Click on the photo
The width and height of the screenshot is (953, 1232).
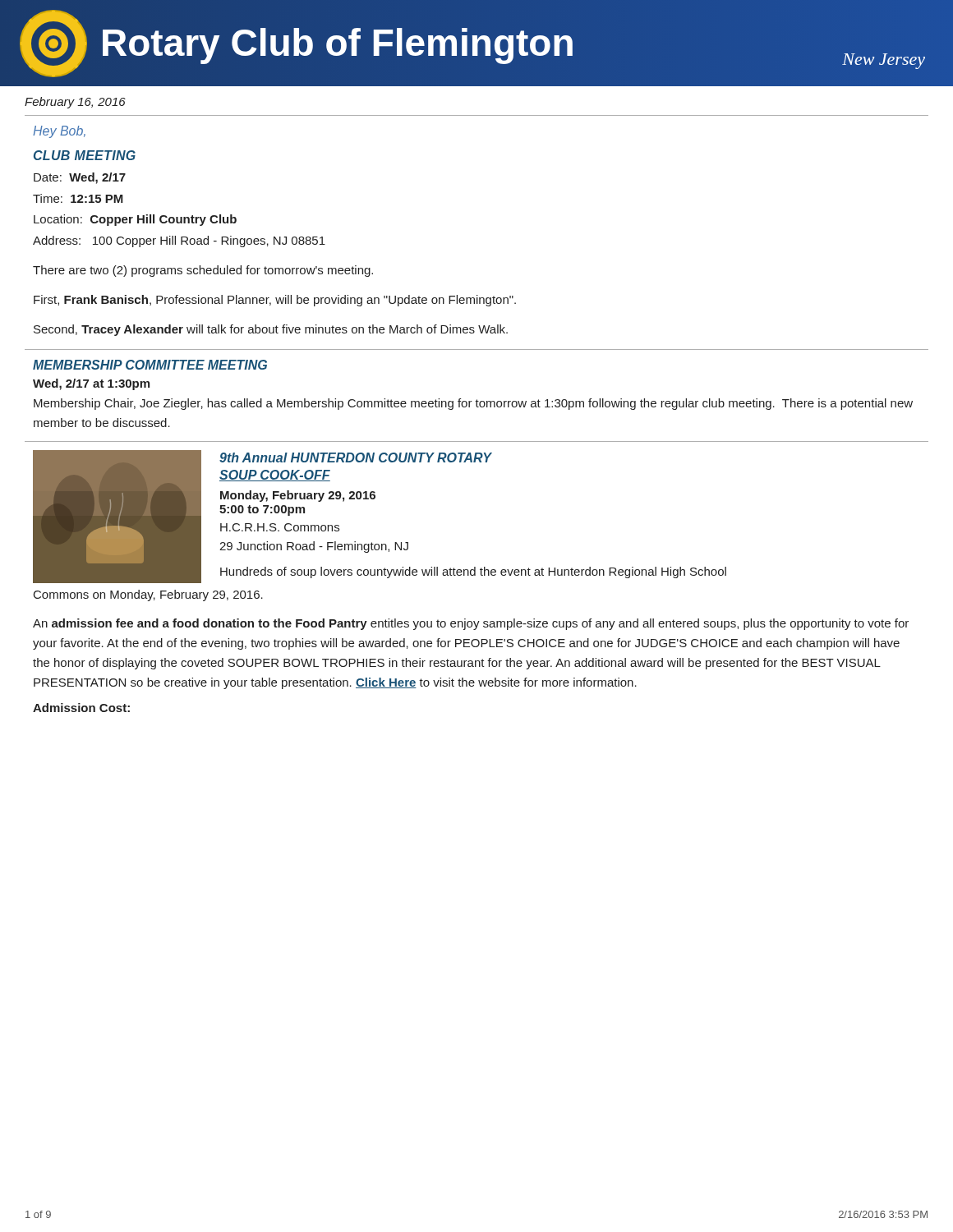[117, 517]
